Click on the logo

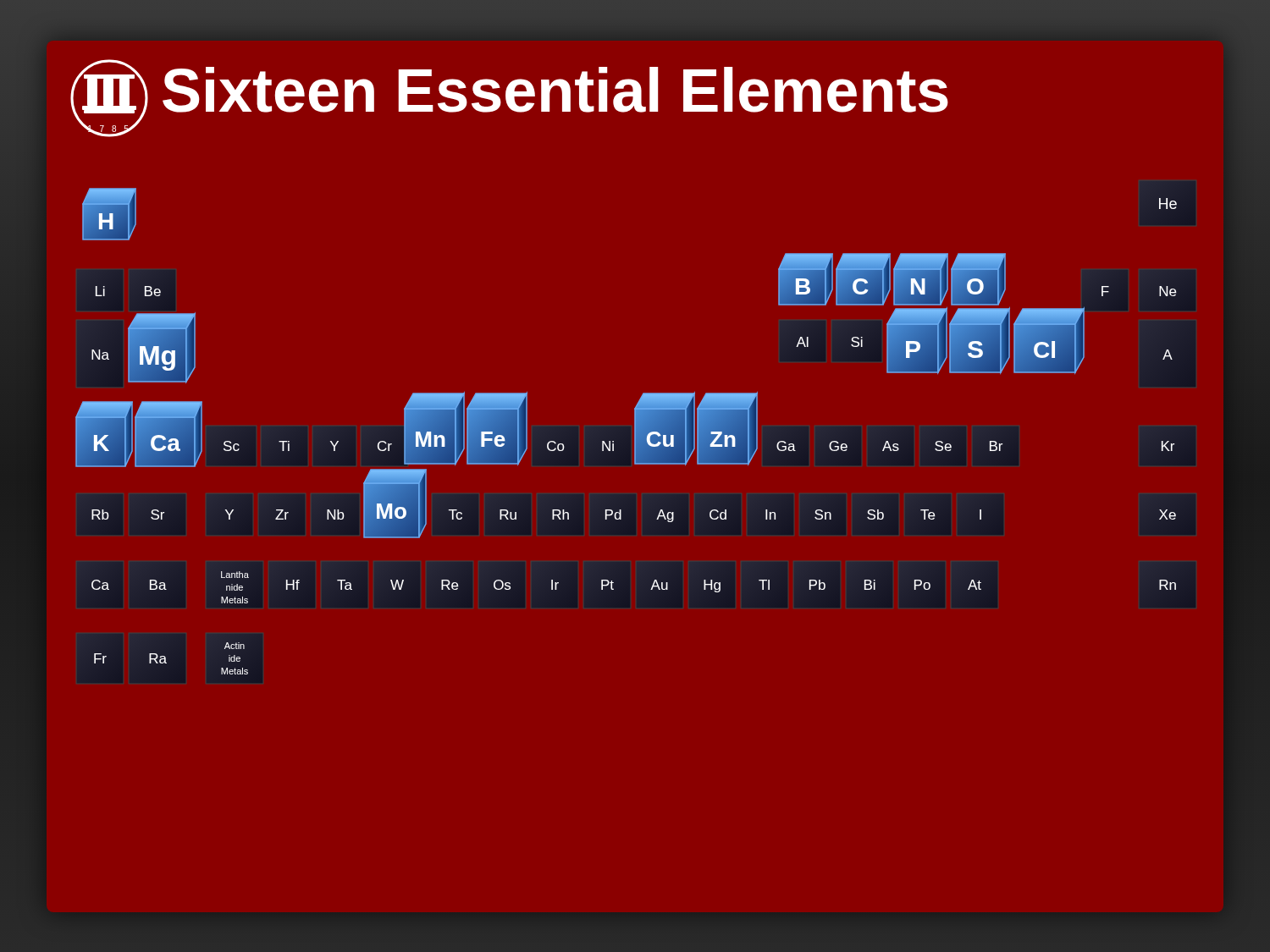coord(110,100)
